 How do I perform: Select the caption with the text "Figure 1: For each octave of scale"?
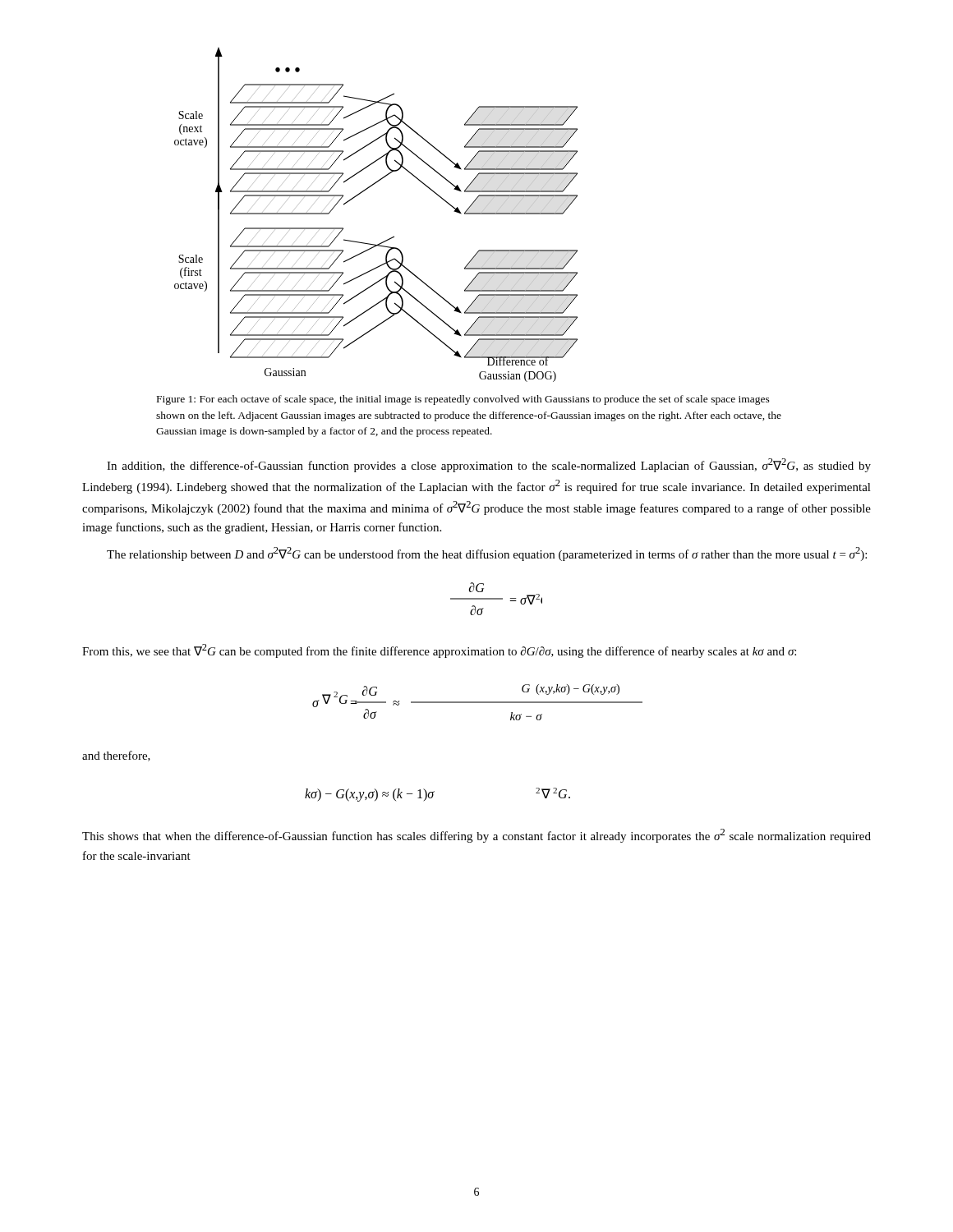pyautogui.click(x=469, y=415)
